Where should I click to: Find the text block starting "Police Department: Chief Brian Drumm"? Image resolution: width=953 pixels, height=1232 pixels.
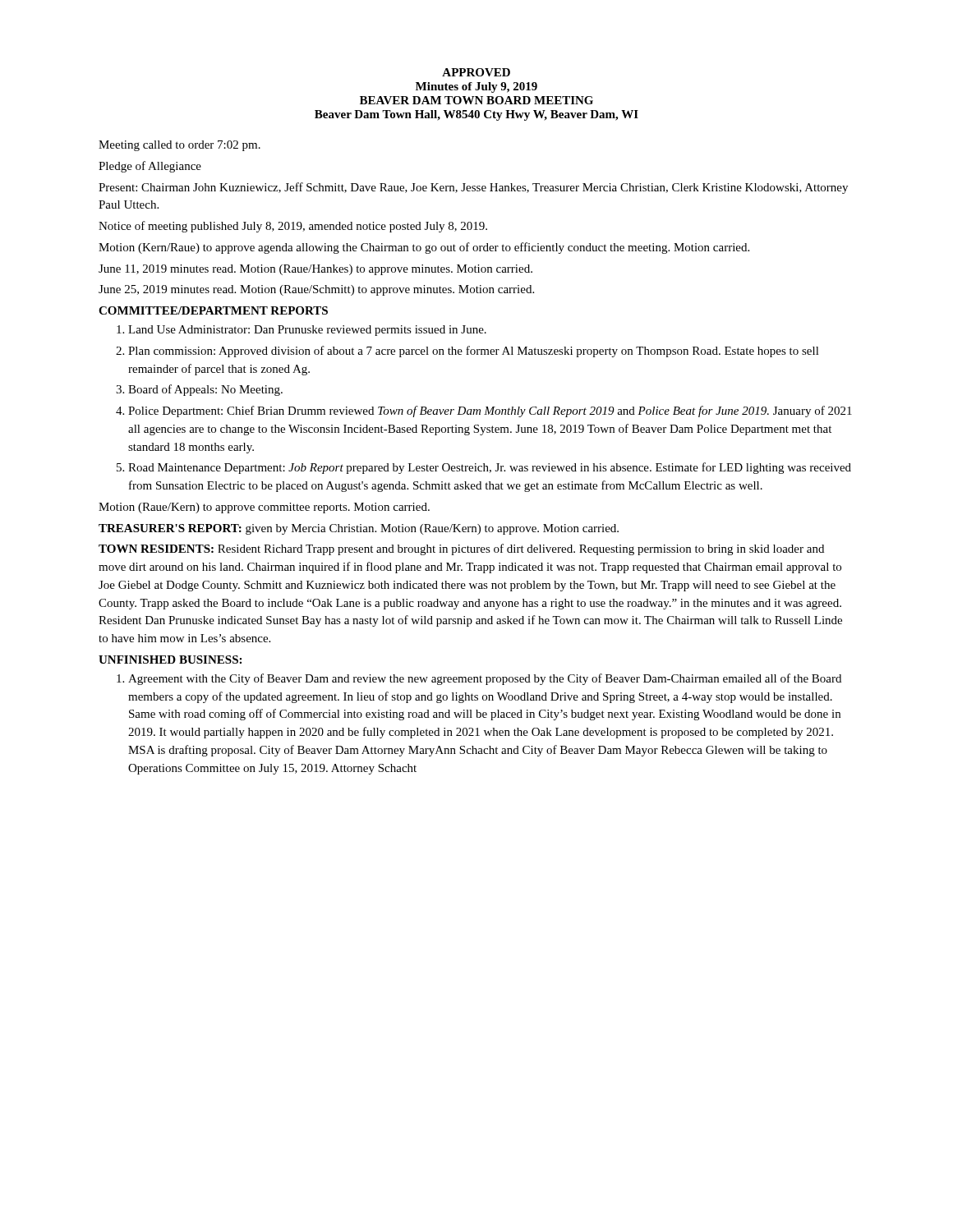[x=491, y=429]
